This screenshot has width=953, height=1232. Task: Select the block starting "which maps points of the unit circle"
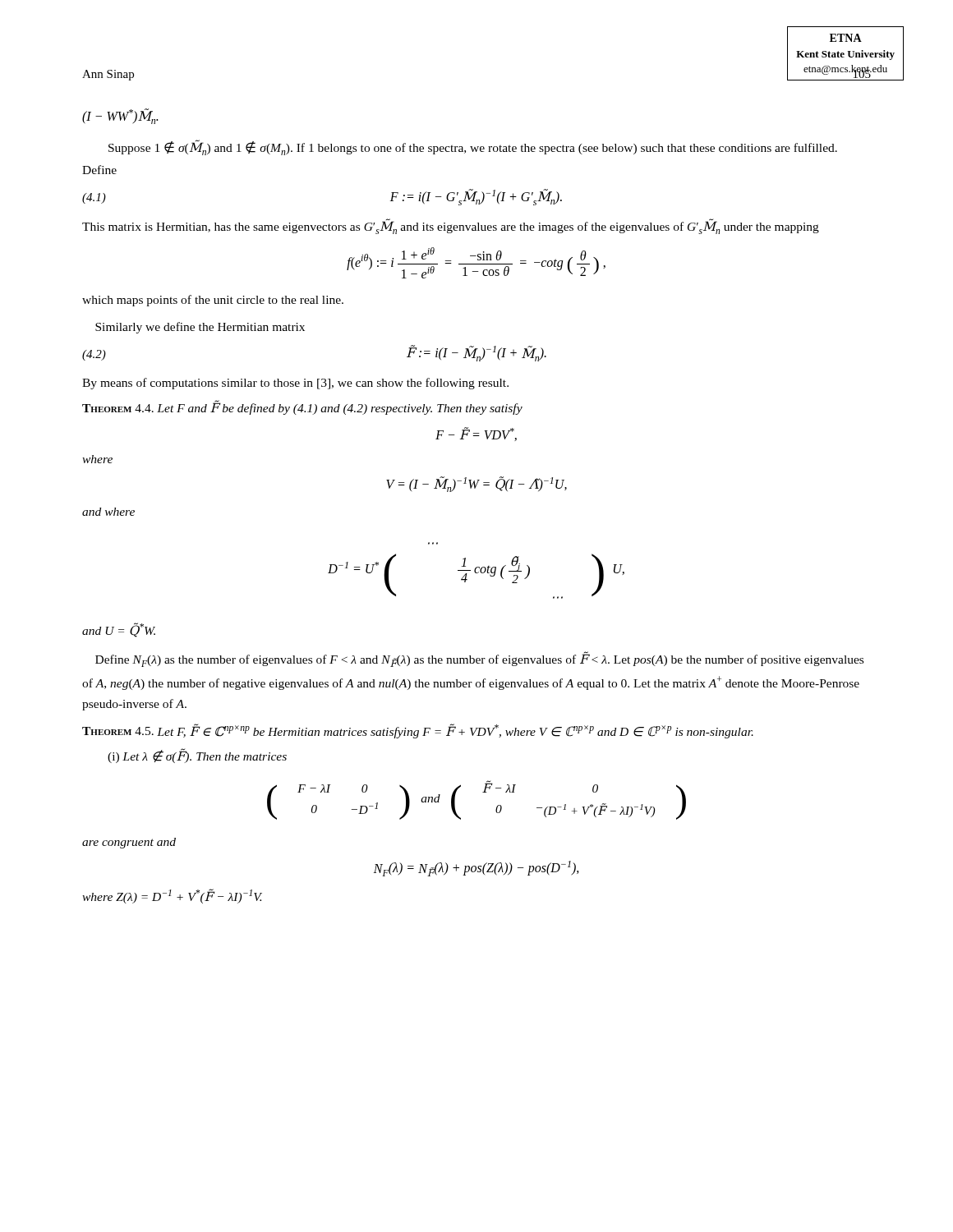coord(213,299)
